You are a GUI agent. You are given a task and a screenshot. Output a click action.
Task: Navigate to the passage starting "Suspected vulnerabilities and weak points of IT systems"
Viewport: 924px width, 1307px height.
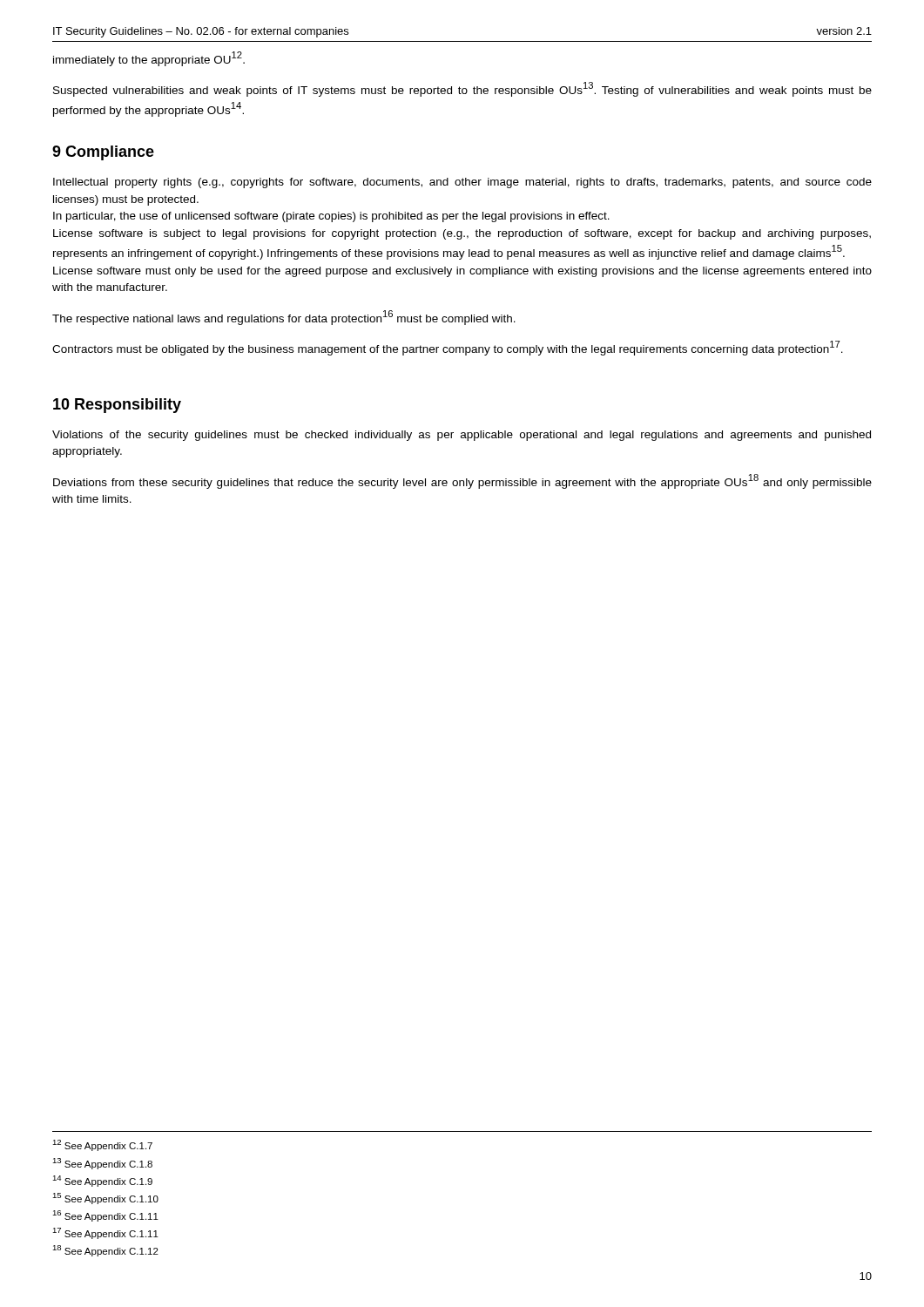pyautogui.click(x=462, y=98)
